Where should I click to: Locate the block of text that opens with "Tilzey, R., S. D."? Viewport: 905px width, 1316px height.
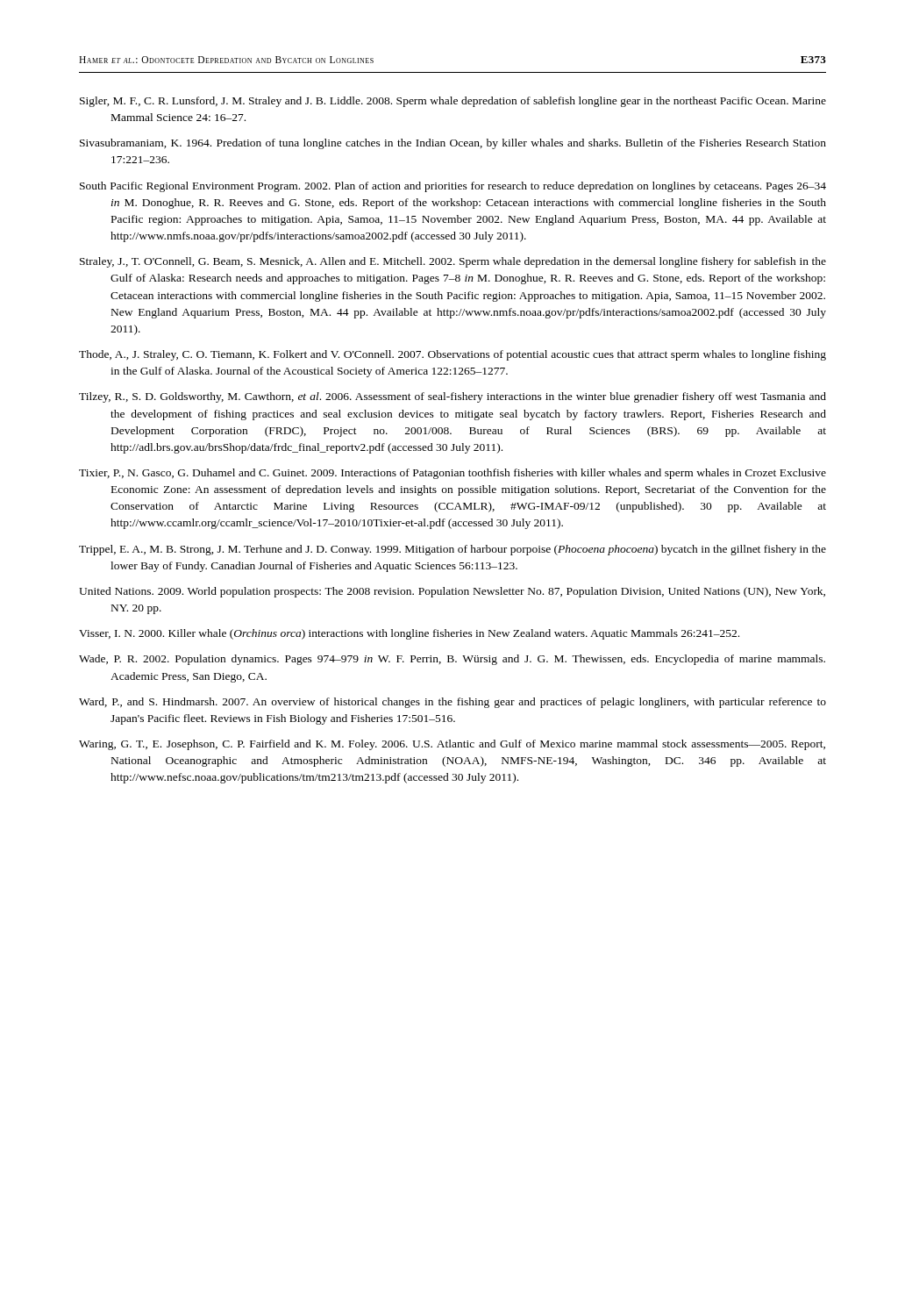click(452, 422)
